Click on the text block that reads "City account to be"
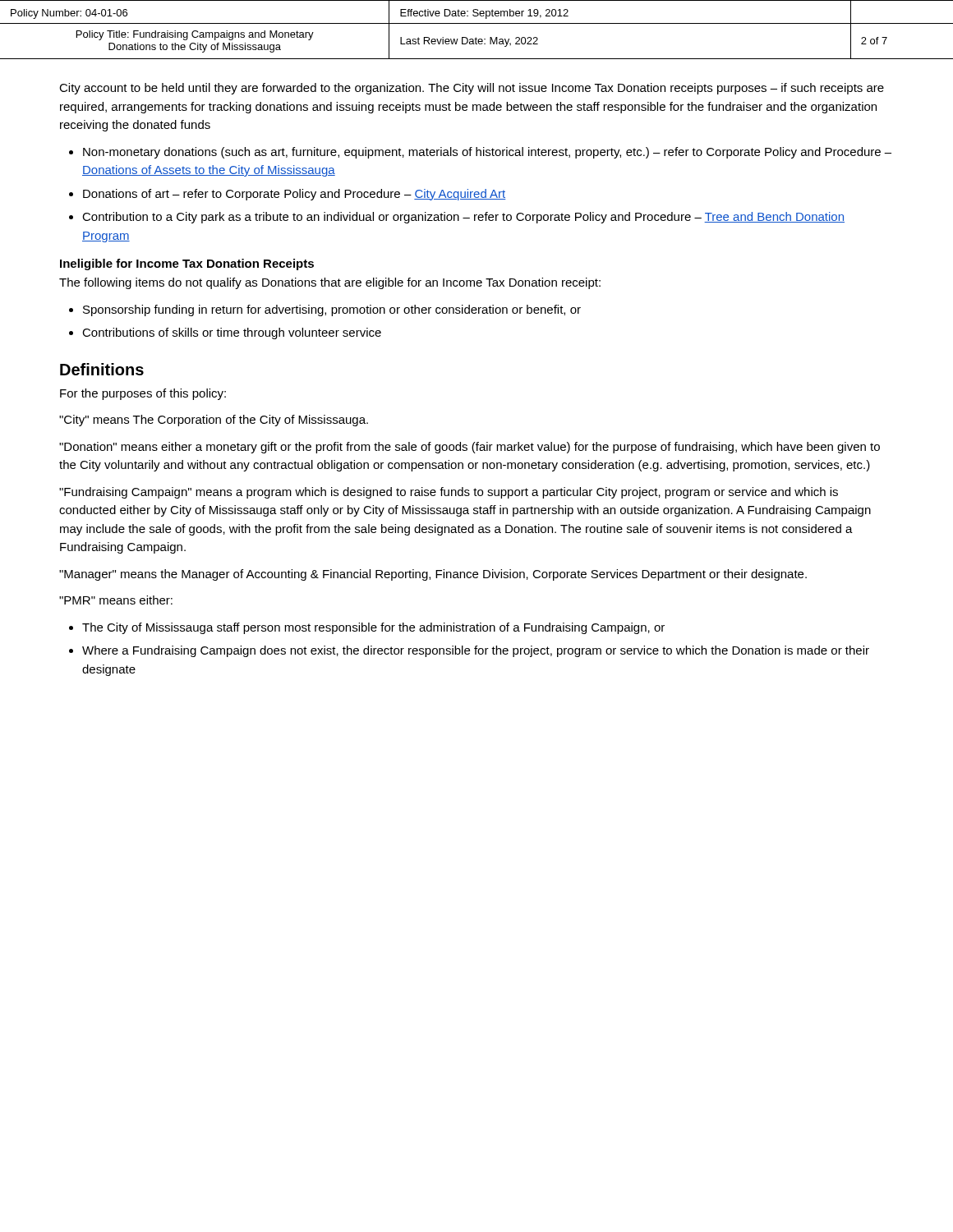 tap(472, 106)
